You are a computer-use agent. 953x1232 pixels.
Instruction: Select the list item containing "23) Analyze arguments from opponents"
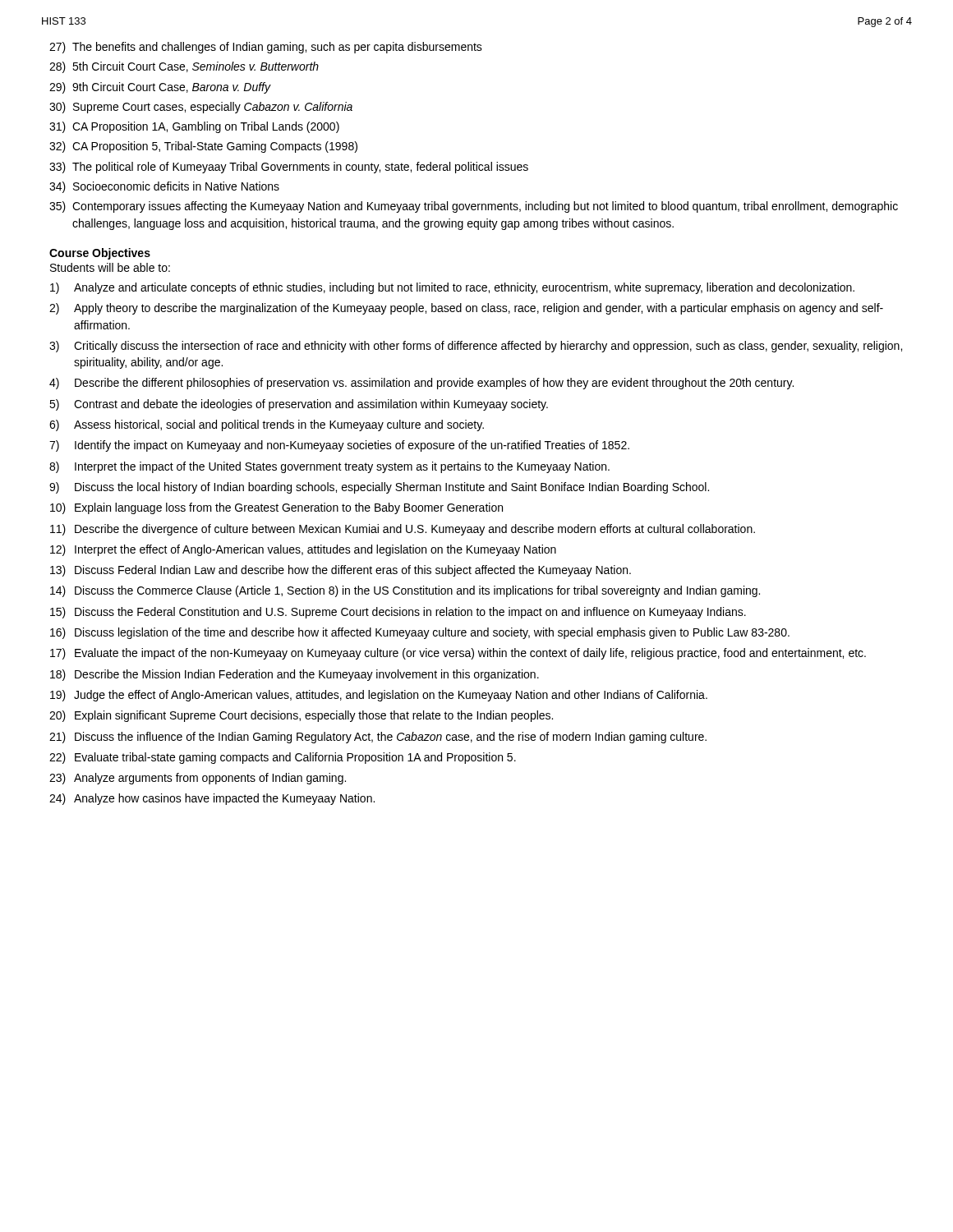(x=198, y=779)
